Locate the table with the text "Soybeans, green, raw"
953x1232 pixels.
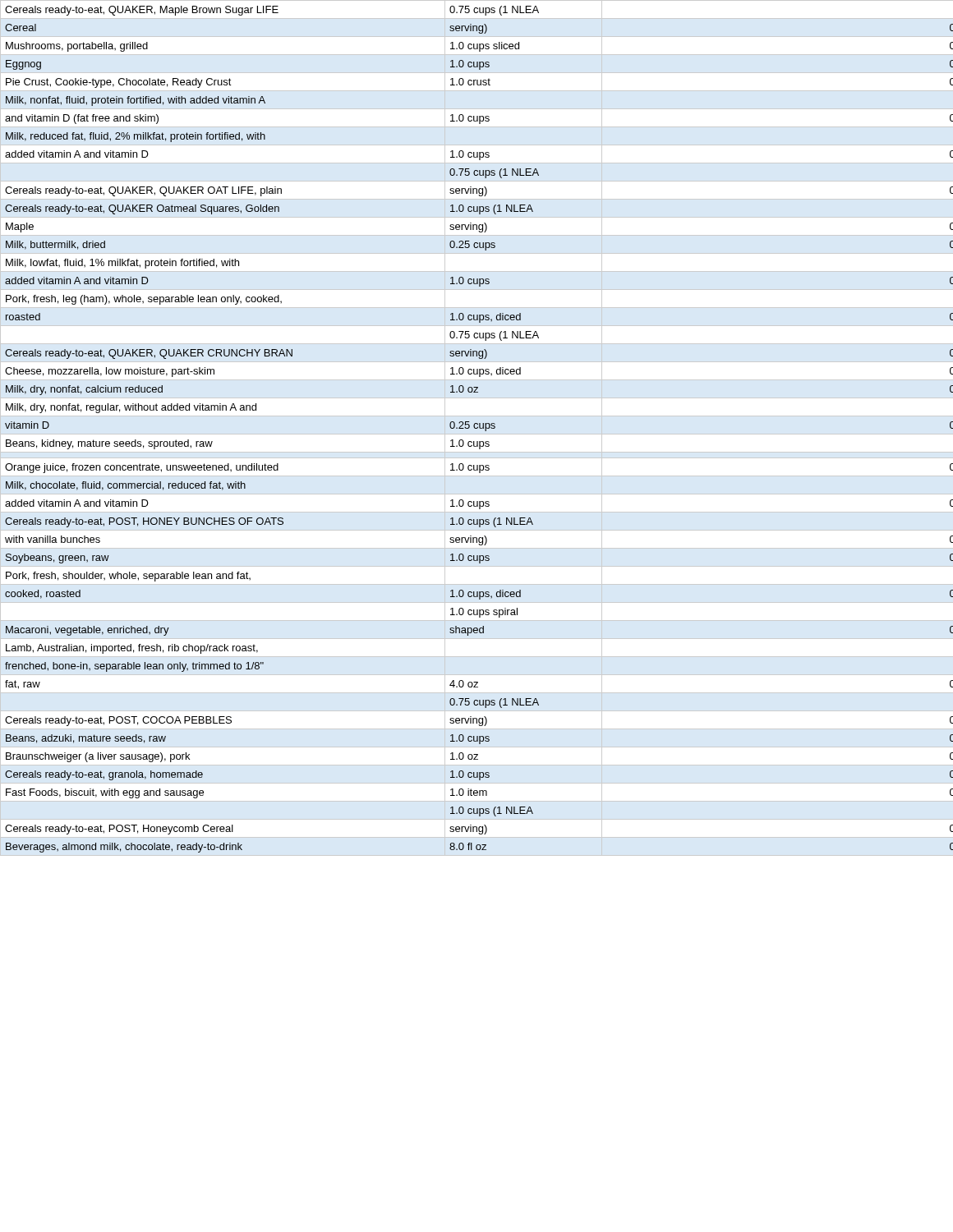[476, 428]
